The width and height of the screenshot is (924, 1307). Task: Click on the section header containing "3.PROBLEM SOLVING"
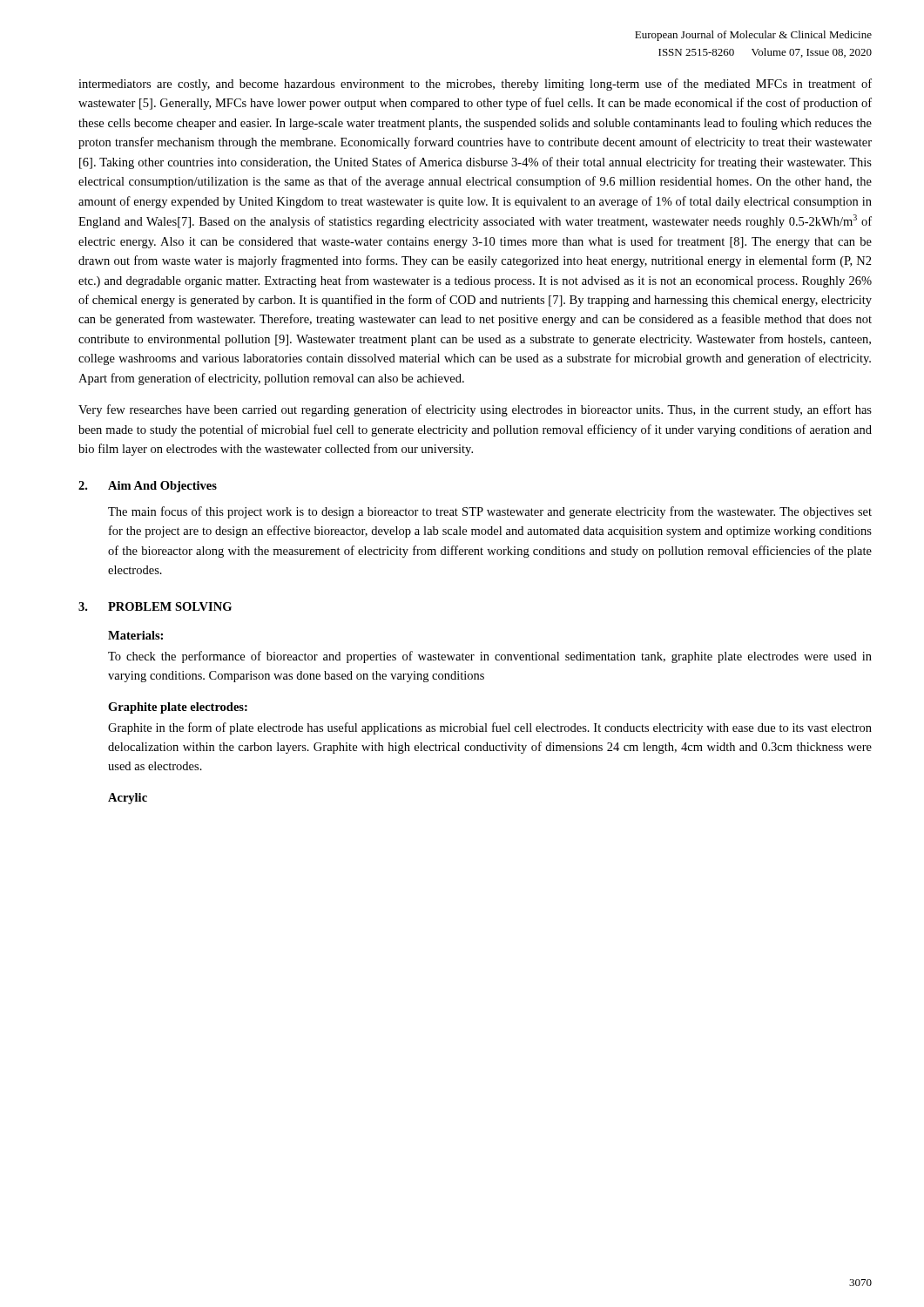tap(155, 607)
